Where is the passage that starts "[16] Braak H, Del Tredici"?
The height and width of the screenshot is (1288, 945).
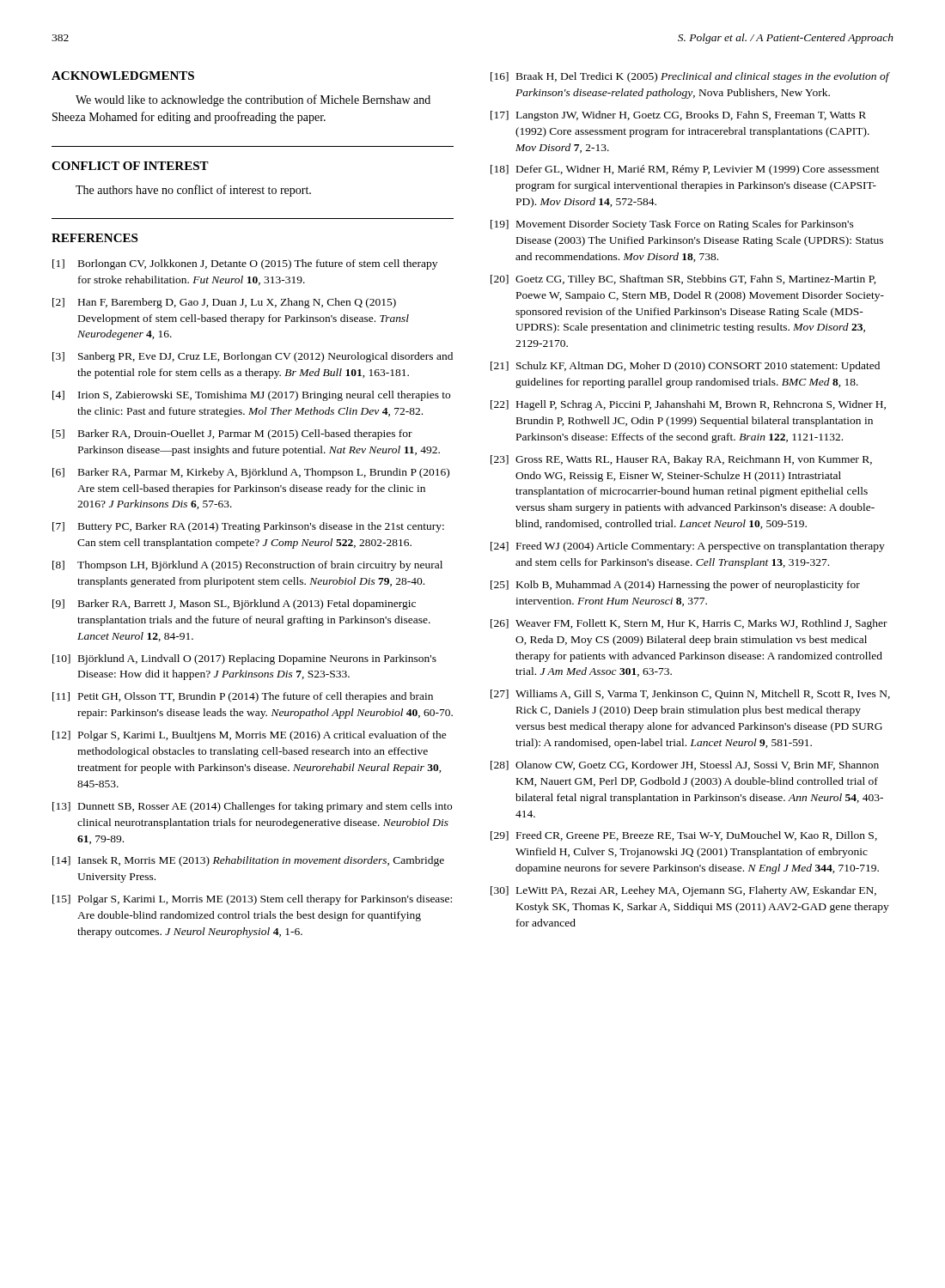pos(691,85)
